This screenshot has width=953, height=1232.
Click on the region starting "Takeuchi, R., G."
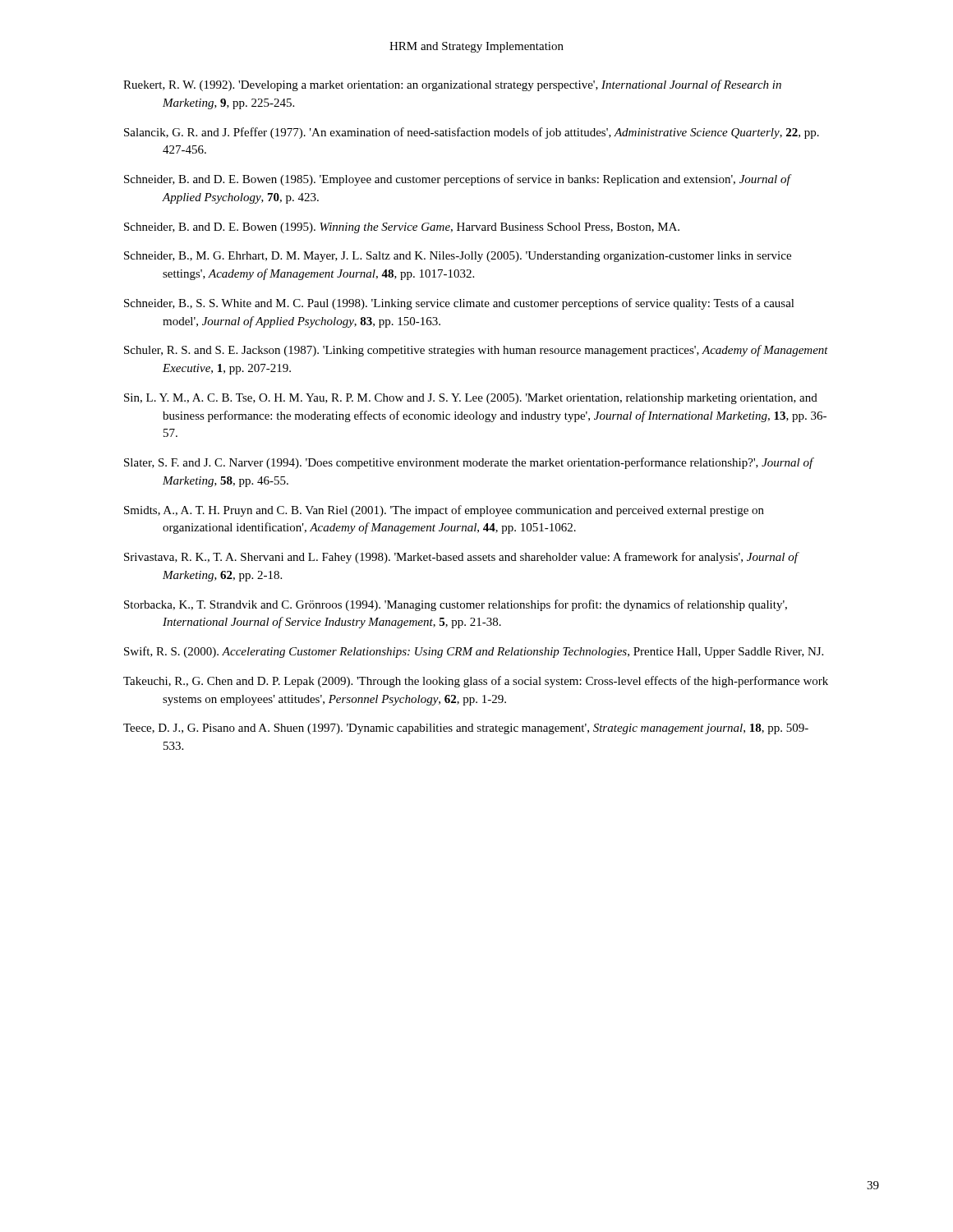point(476,690)
